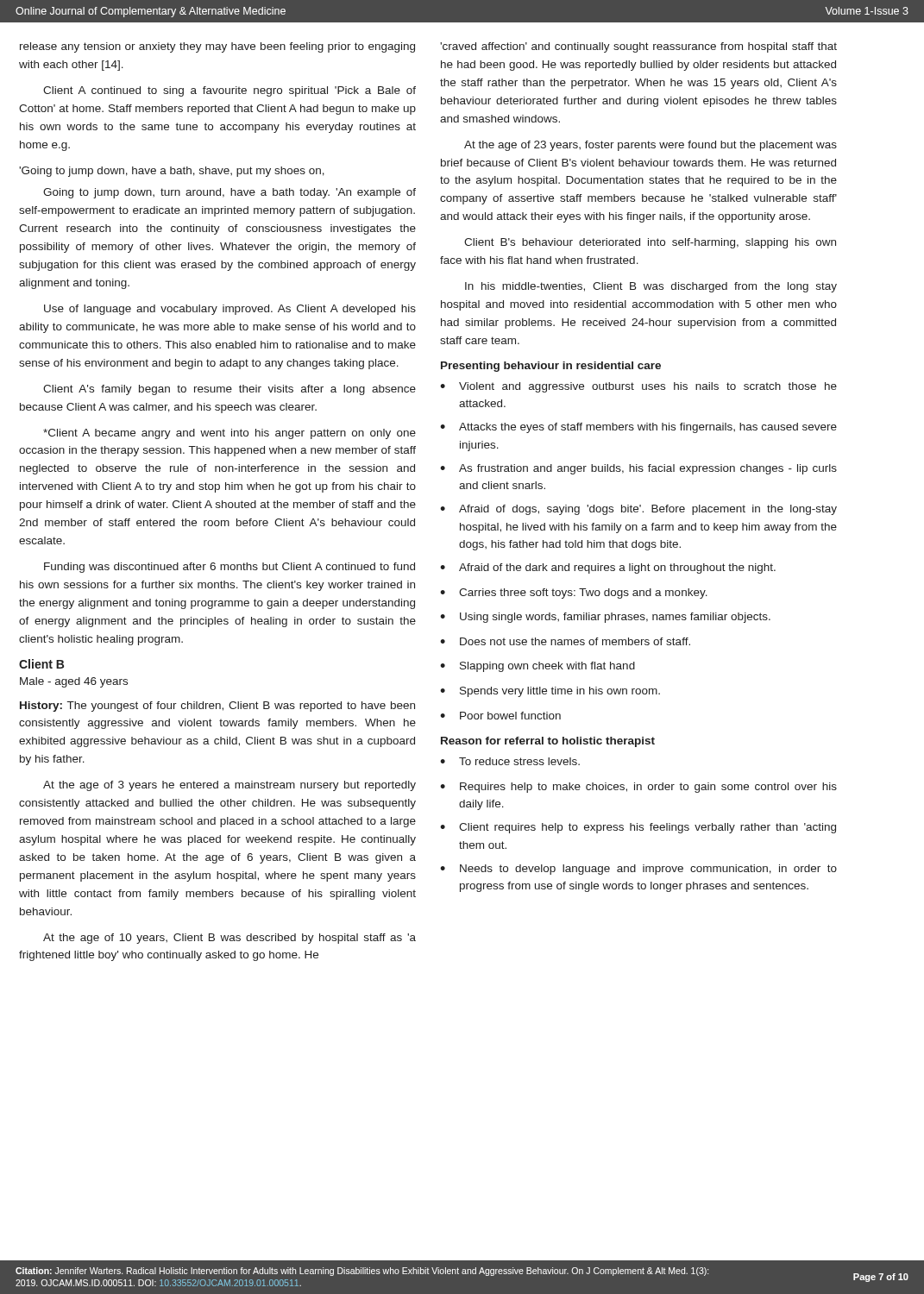Screen dimensions: 1294x924
Task: Select the text starting "• Spends very little time in"
Action: tap(638, 692)
